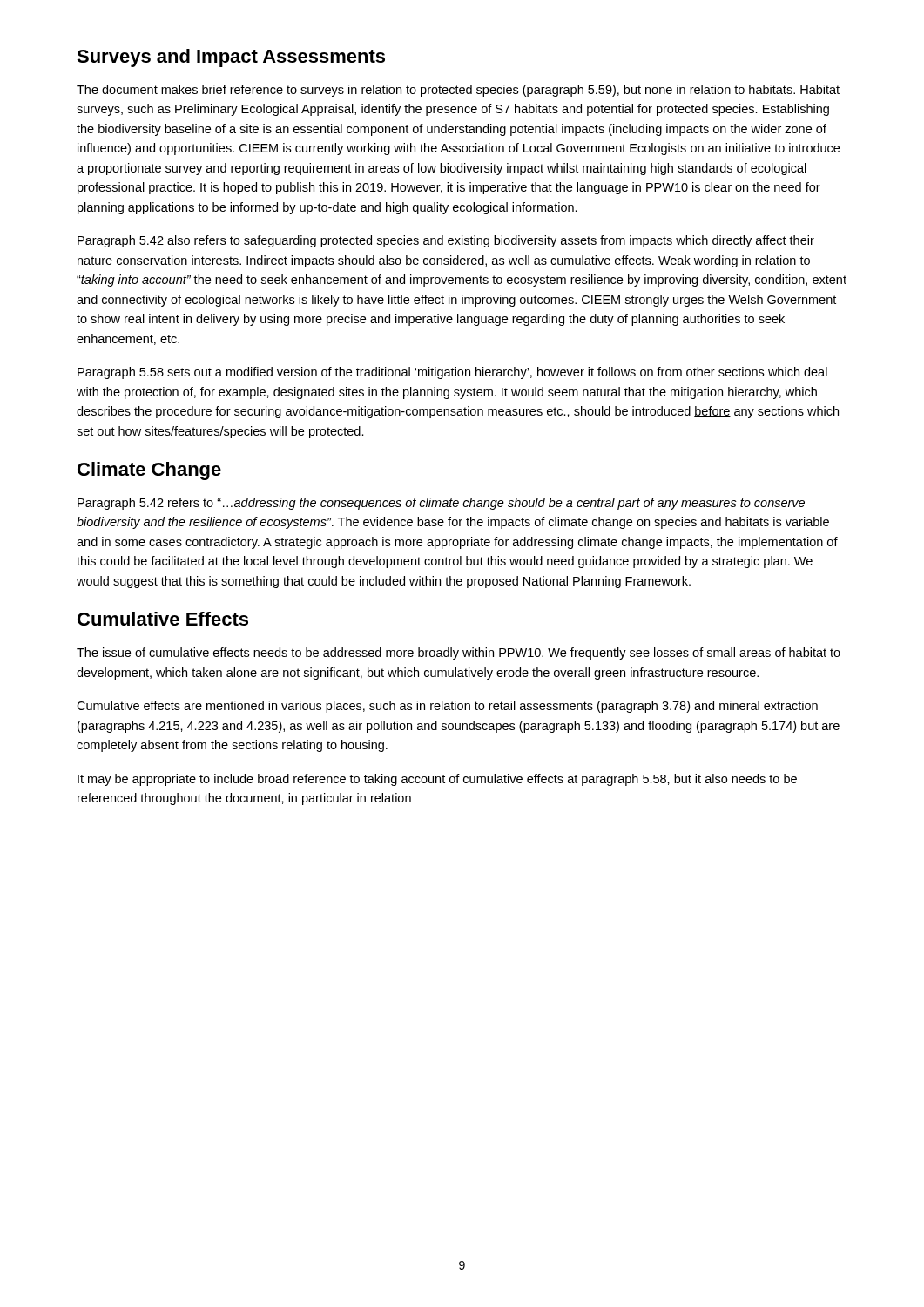Viewport: 924px width, 1307px height.
Task: Click on the text block containing "The document makes brief reference to"
Action: pos(462,149)
